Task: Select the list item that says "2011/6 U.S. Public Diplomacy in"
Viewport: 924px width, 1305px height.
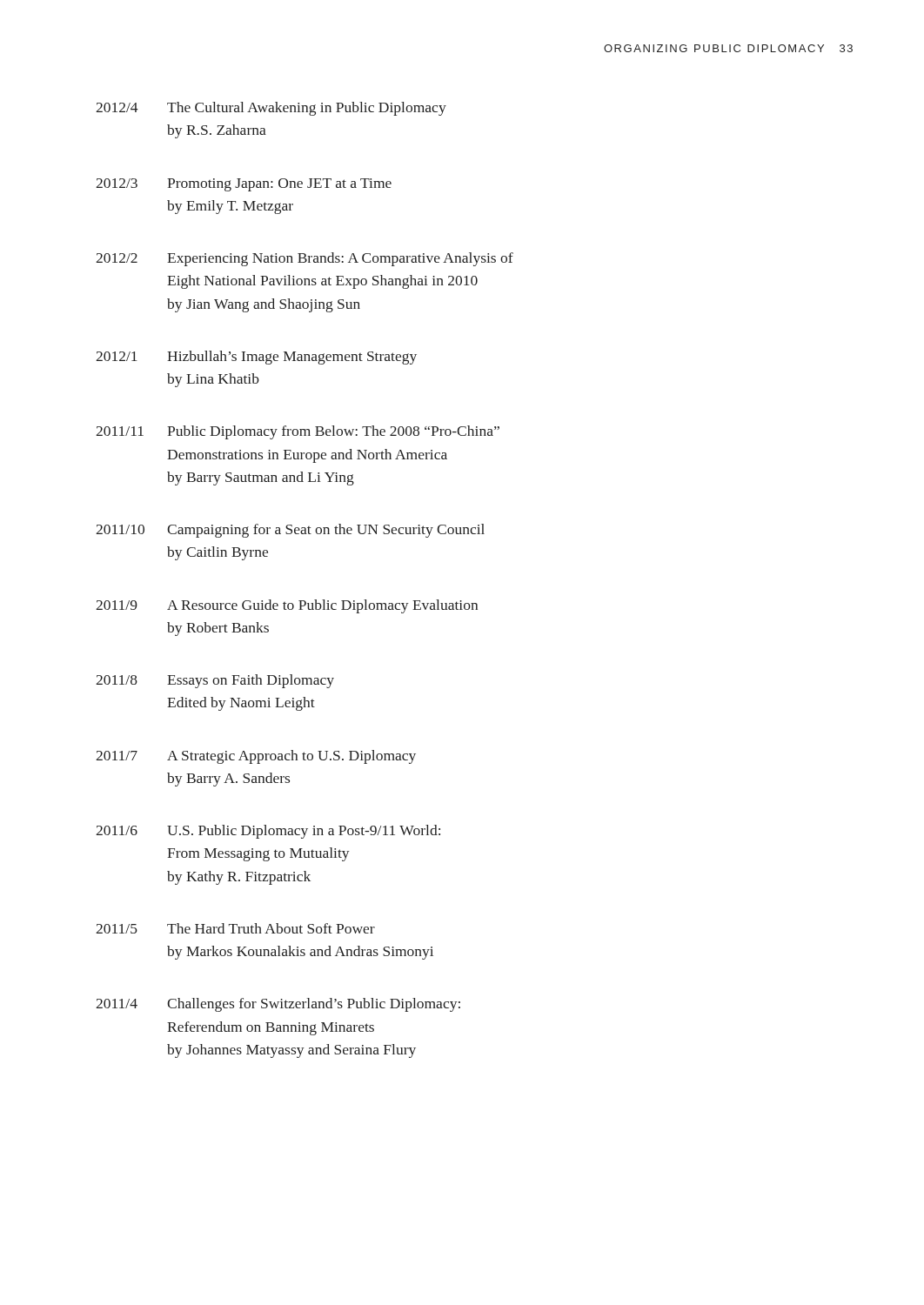Action: [269, 853]
